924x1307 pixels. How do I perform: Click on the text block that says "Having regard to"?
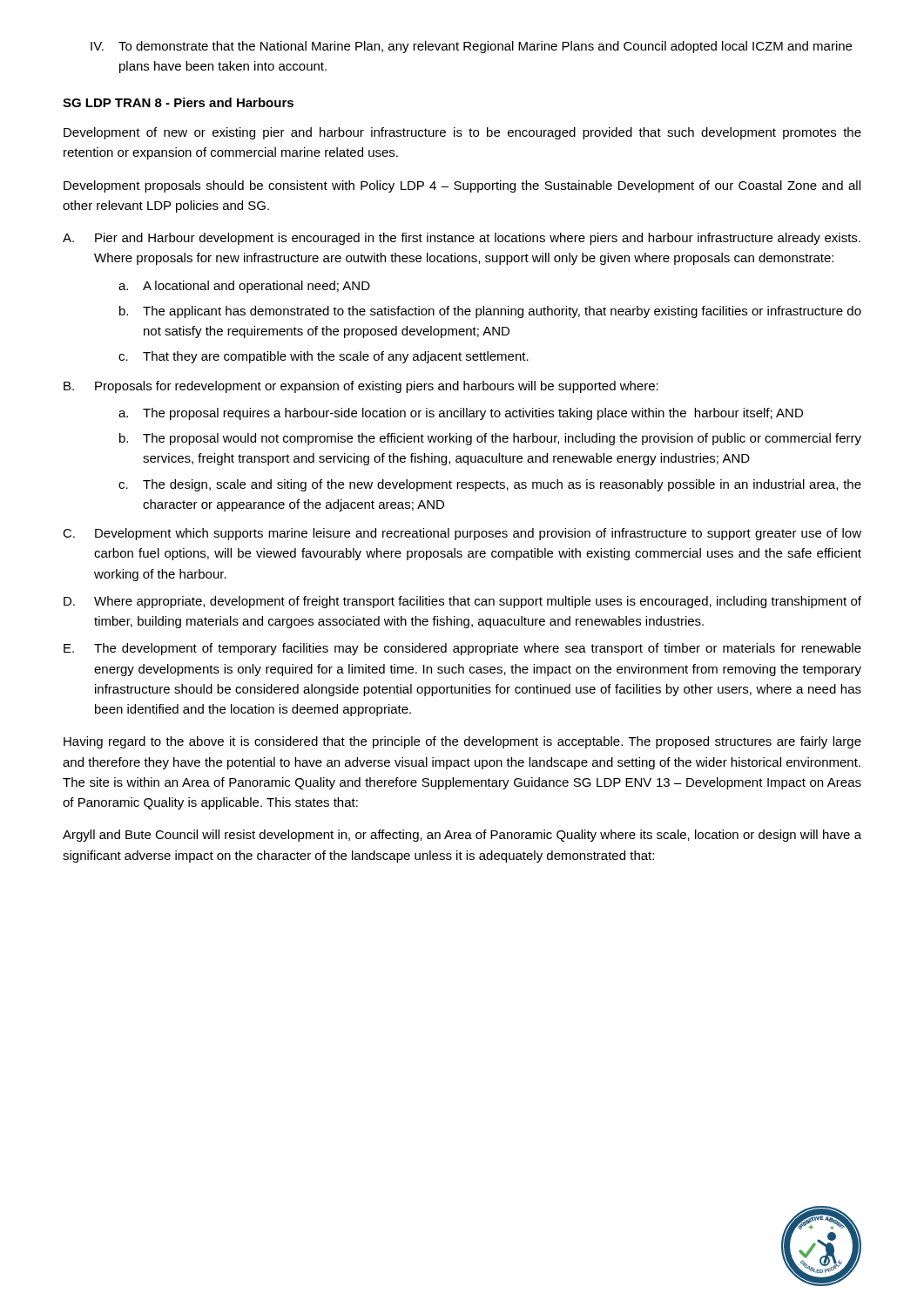pos(462,772)
